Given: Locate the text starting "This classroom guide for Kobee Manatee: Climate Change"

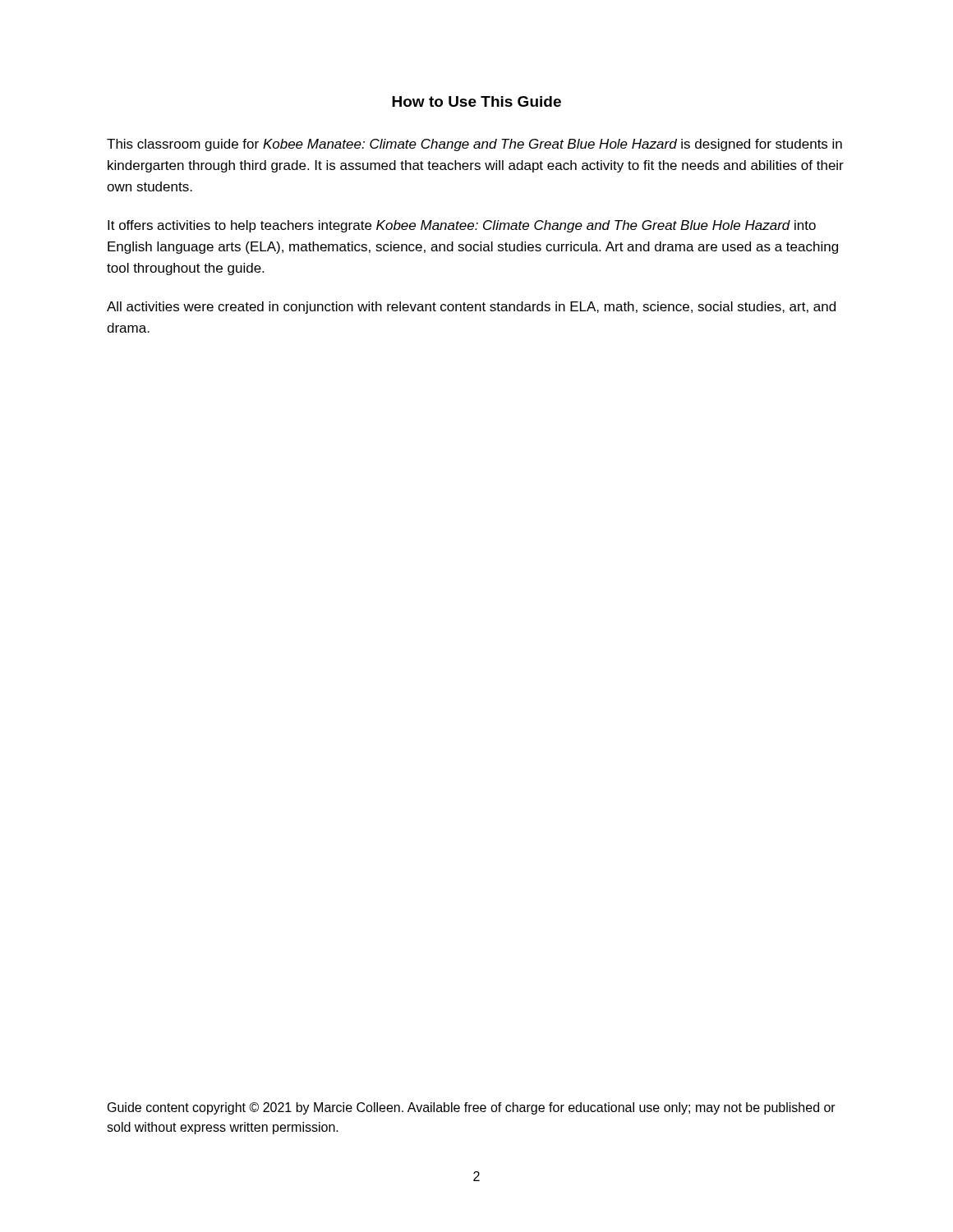Looking at the screenshot, I should click(x=475, y=165).
